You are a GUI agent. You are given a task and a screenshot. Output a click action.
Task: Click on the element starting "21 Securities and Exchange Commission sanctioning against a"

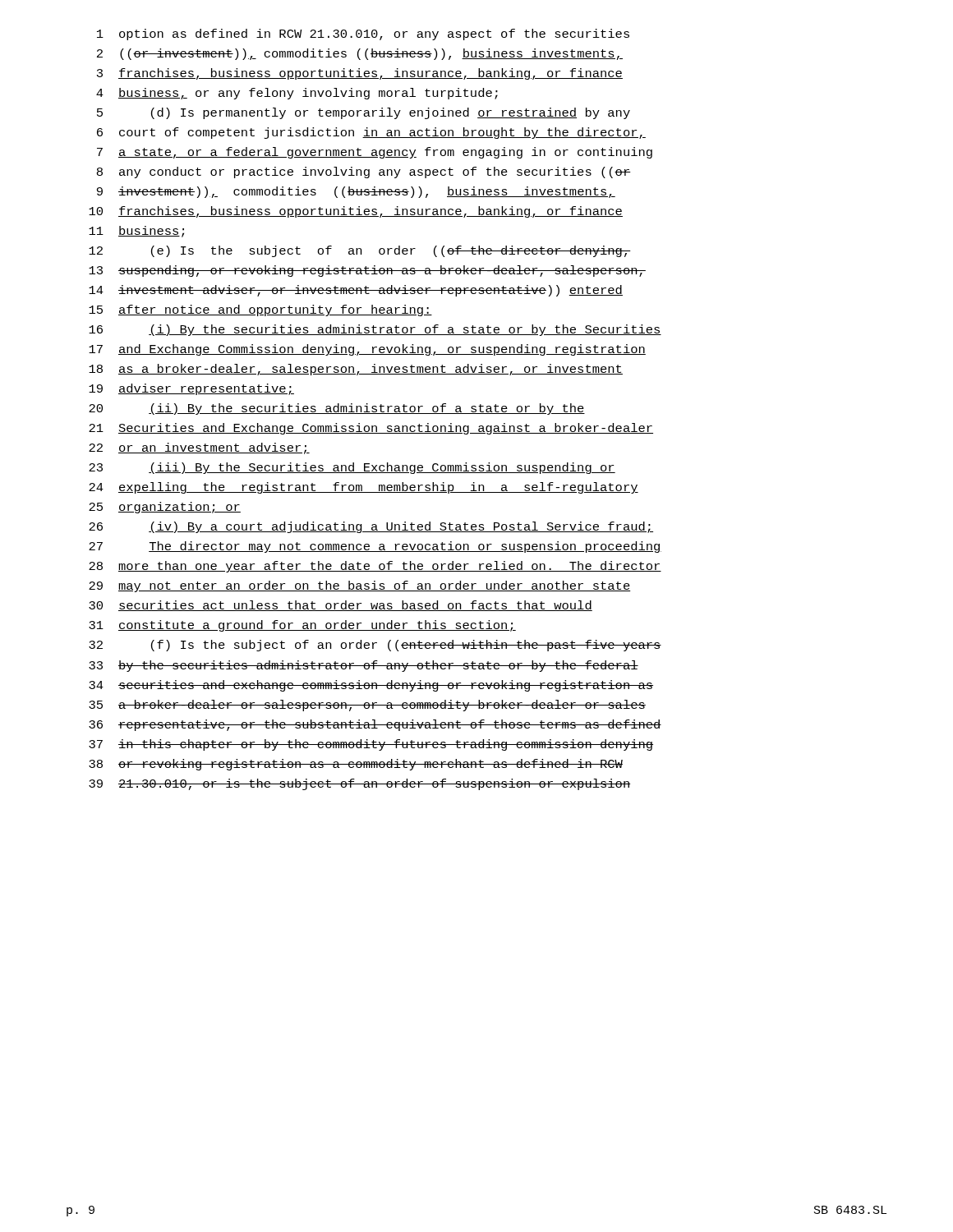point(481,429)
